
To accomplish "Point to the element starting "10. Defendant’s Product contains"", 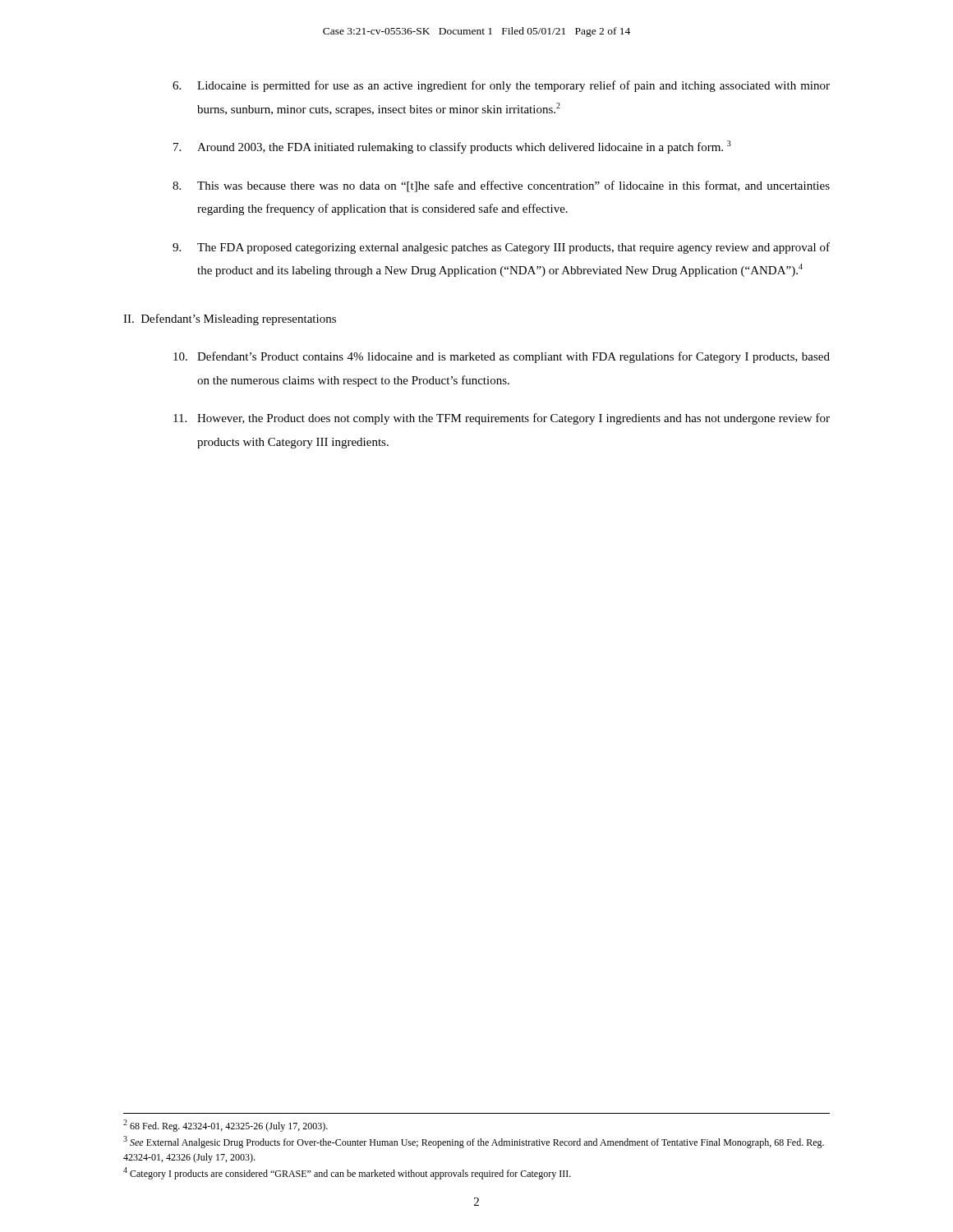I will (476, 368).
